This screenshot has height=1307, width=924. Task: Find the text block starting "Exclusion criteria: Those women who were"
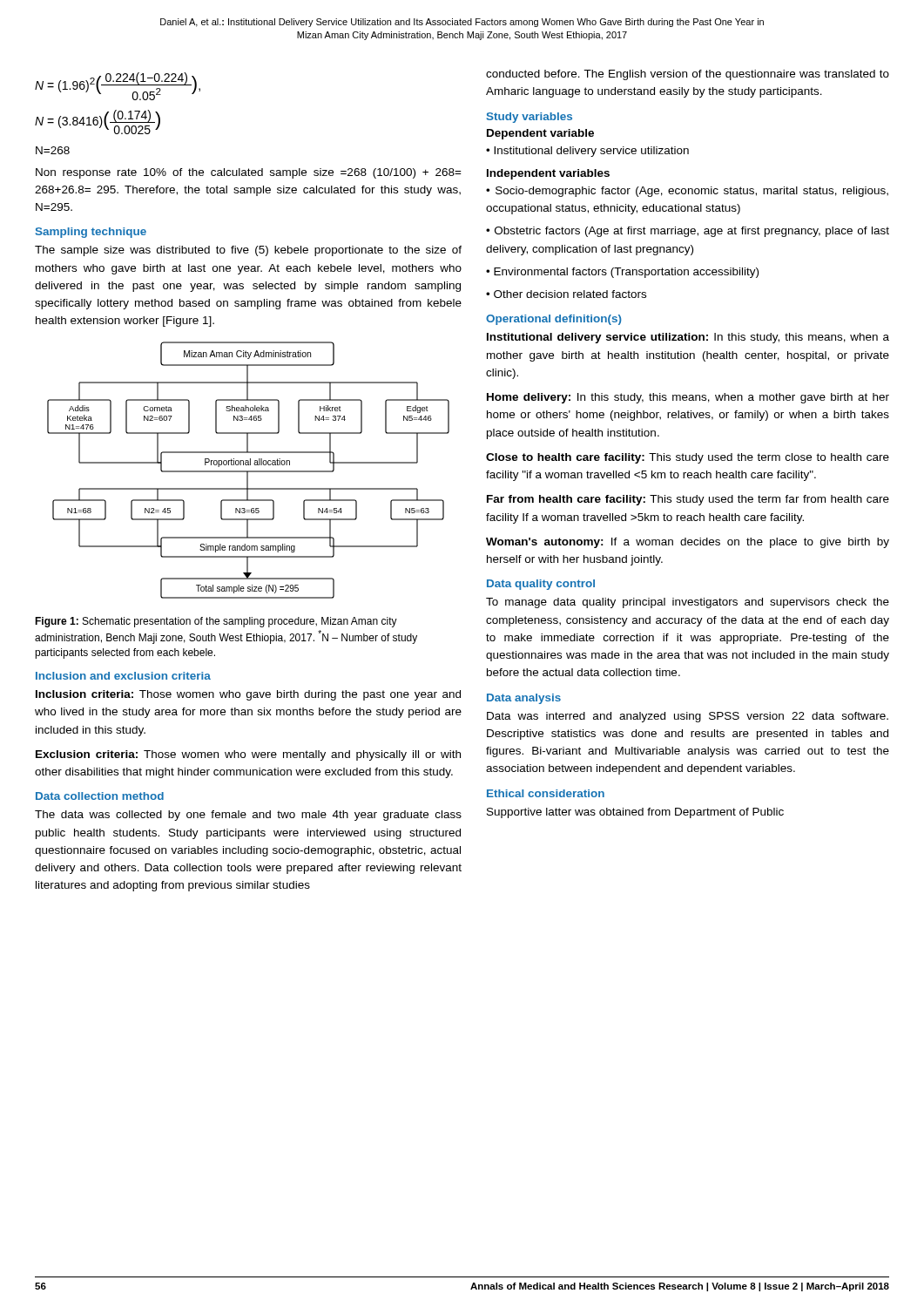(x=248, y=763)
